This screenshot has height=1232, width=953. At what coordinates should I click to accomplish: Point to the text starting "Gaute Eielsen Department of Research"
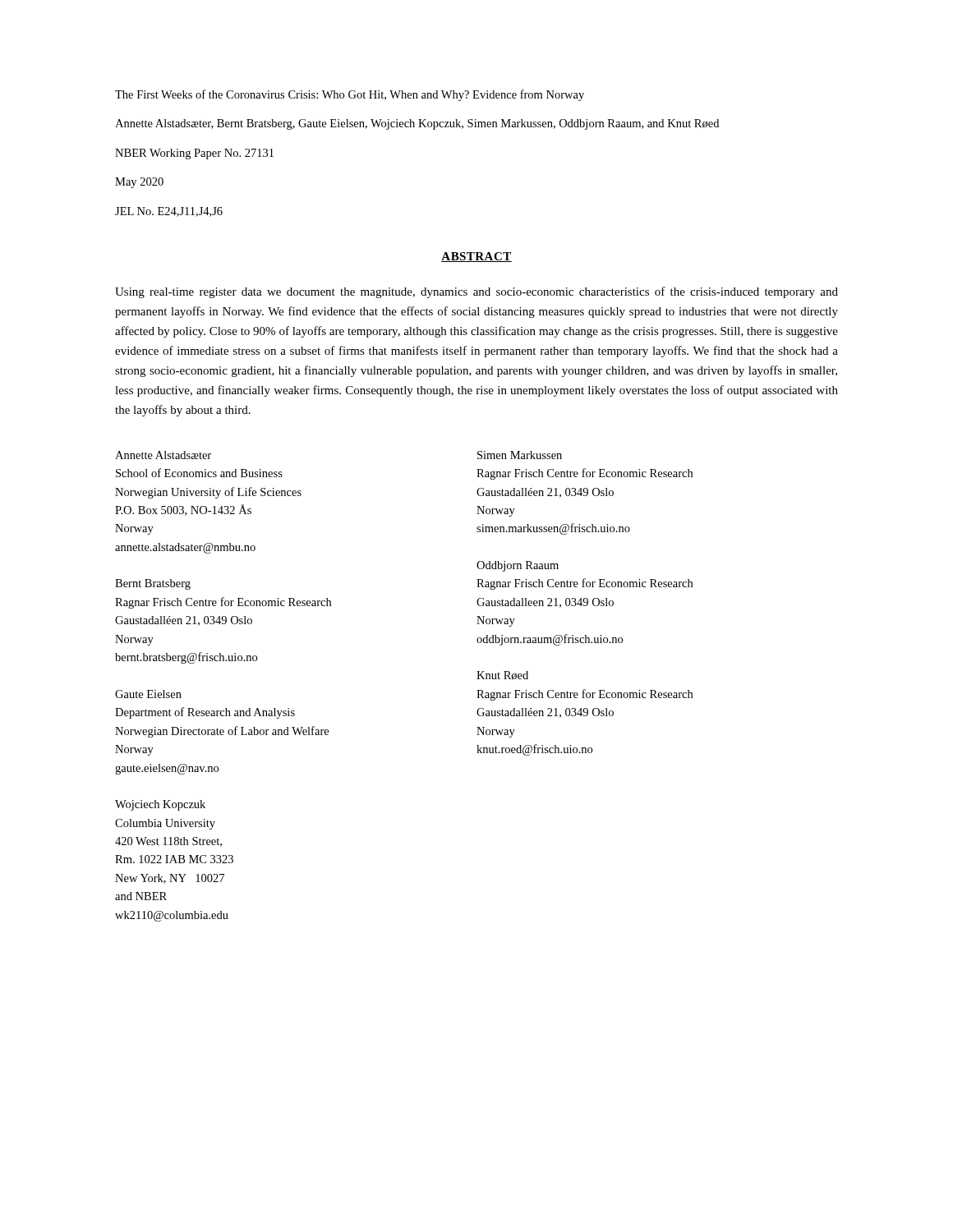296,731
